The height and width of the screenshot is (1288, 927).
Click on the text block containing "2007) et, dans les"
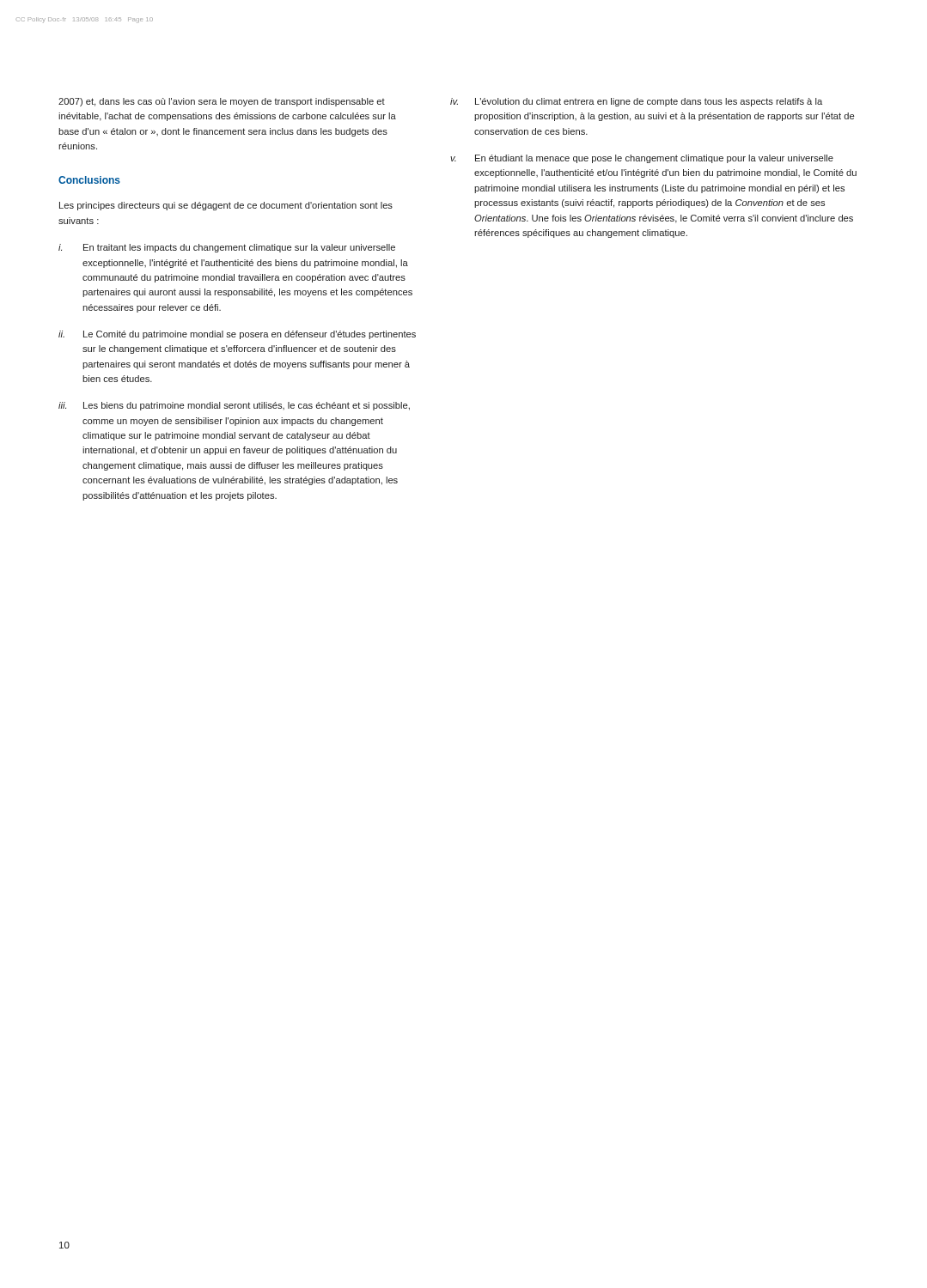(227, 124)
